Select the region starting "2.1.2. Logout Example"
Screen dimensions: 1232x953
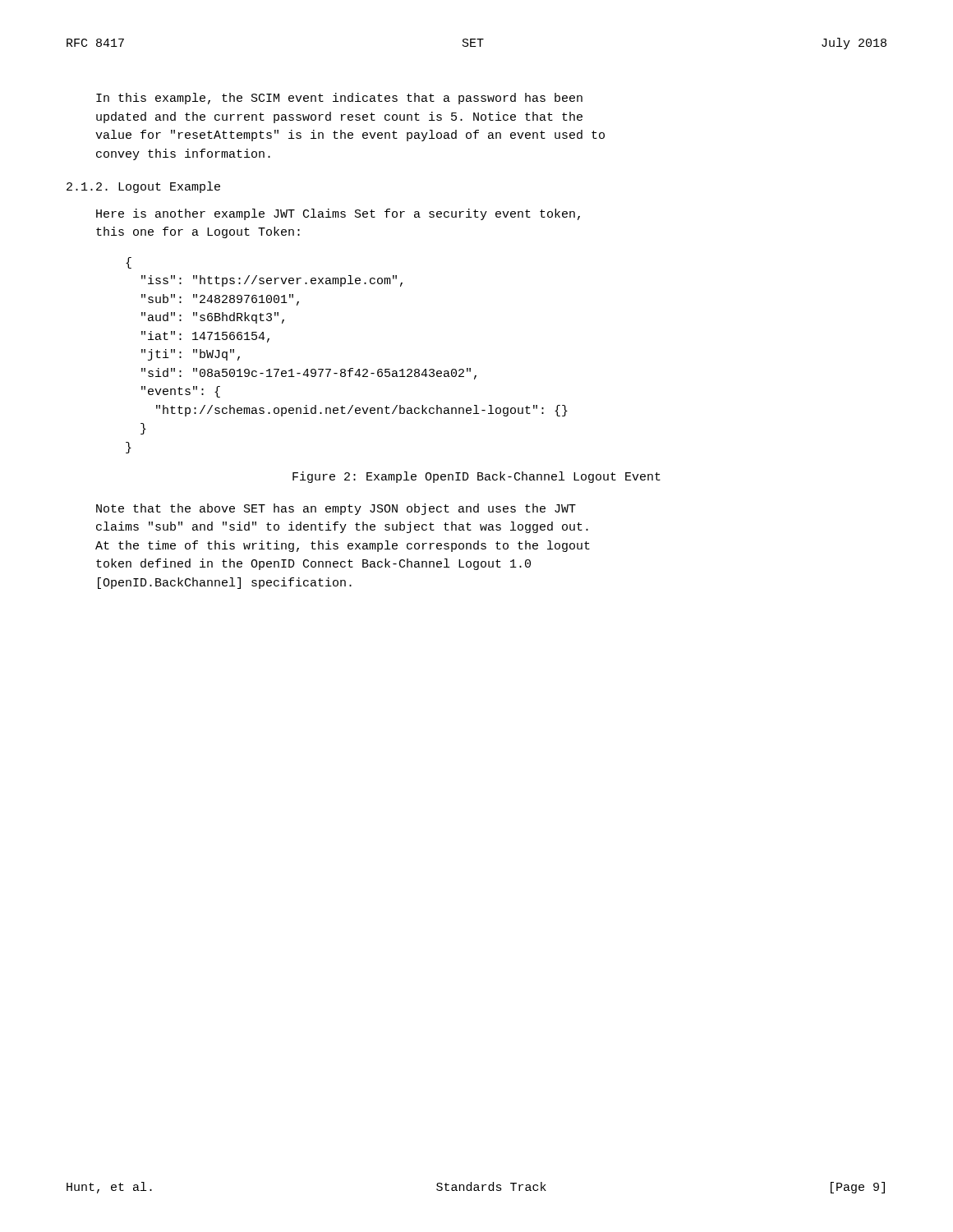pyautogui.click(x=143, y=188)
